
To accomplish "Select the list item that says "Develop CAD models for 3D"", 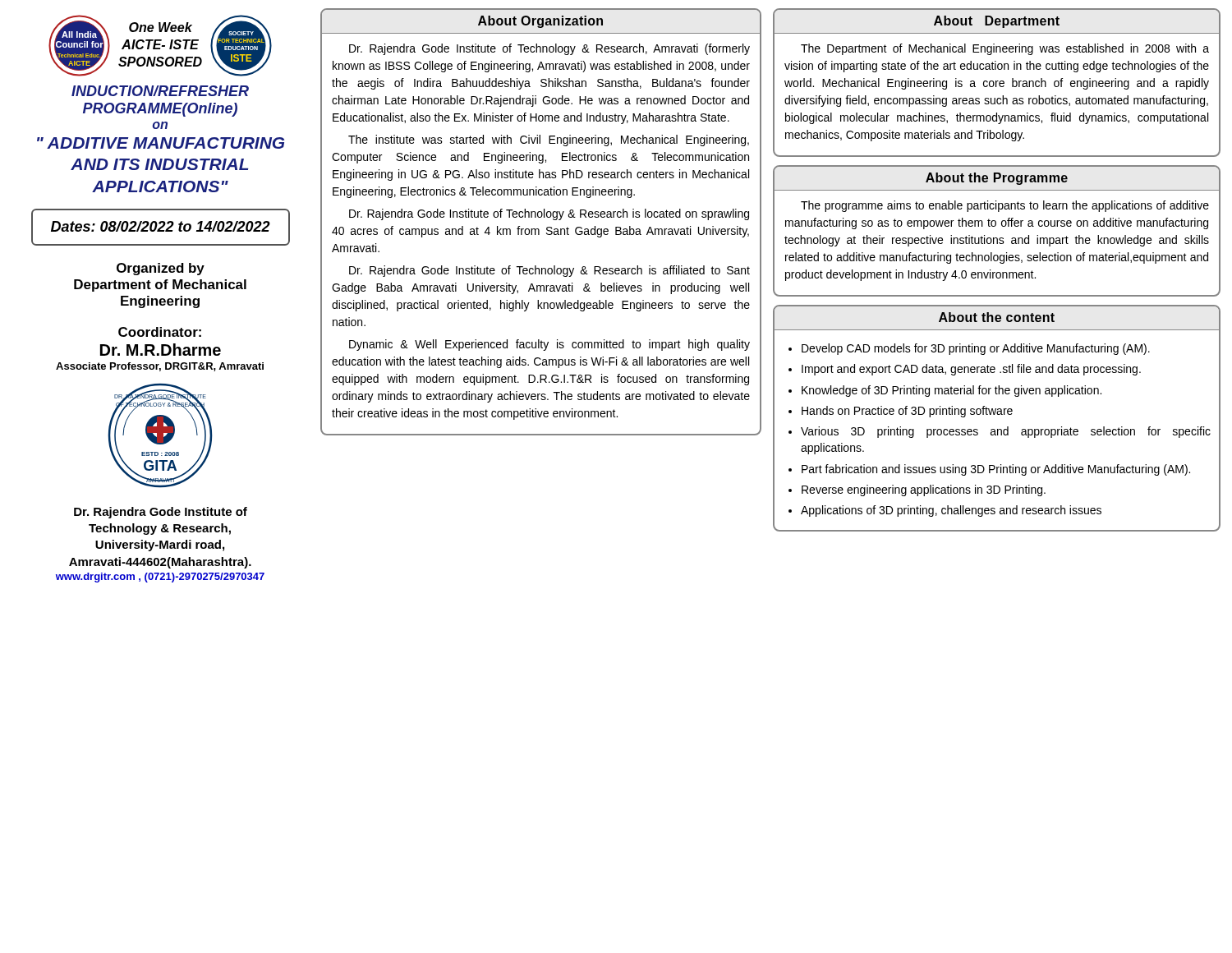I will pyautogui.click(x=976, y=348).
